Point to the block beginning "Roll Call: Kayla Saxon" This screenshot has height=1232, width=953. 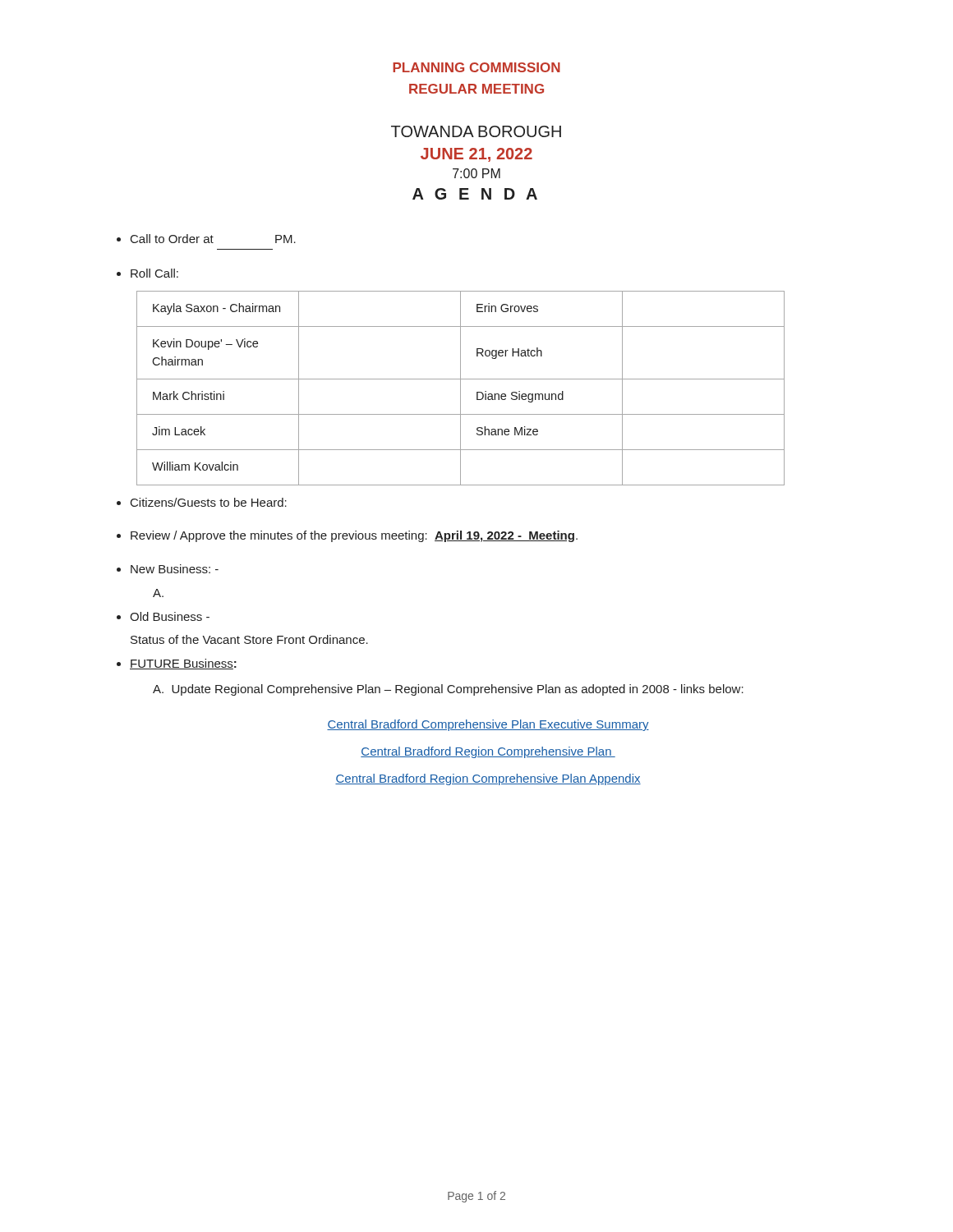click(488, 375)
